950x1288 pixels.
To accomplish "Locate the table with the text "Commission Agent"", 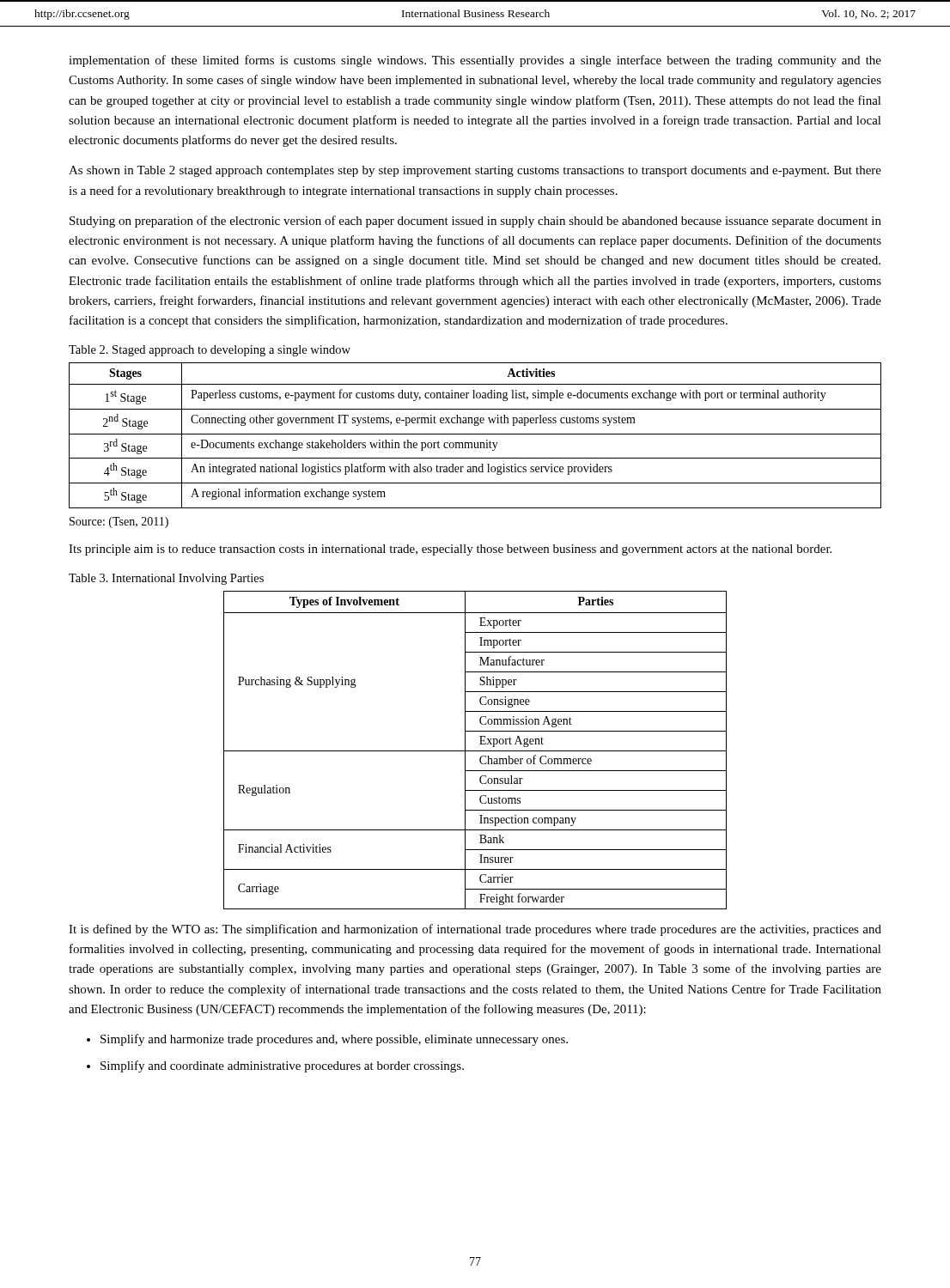I will 475,750.
